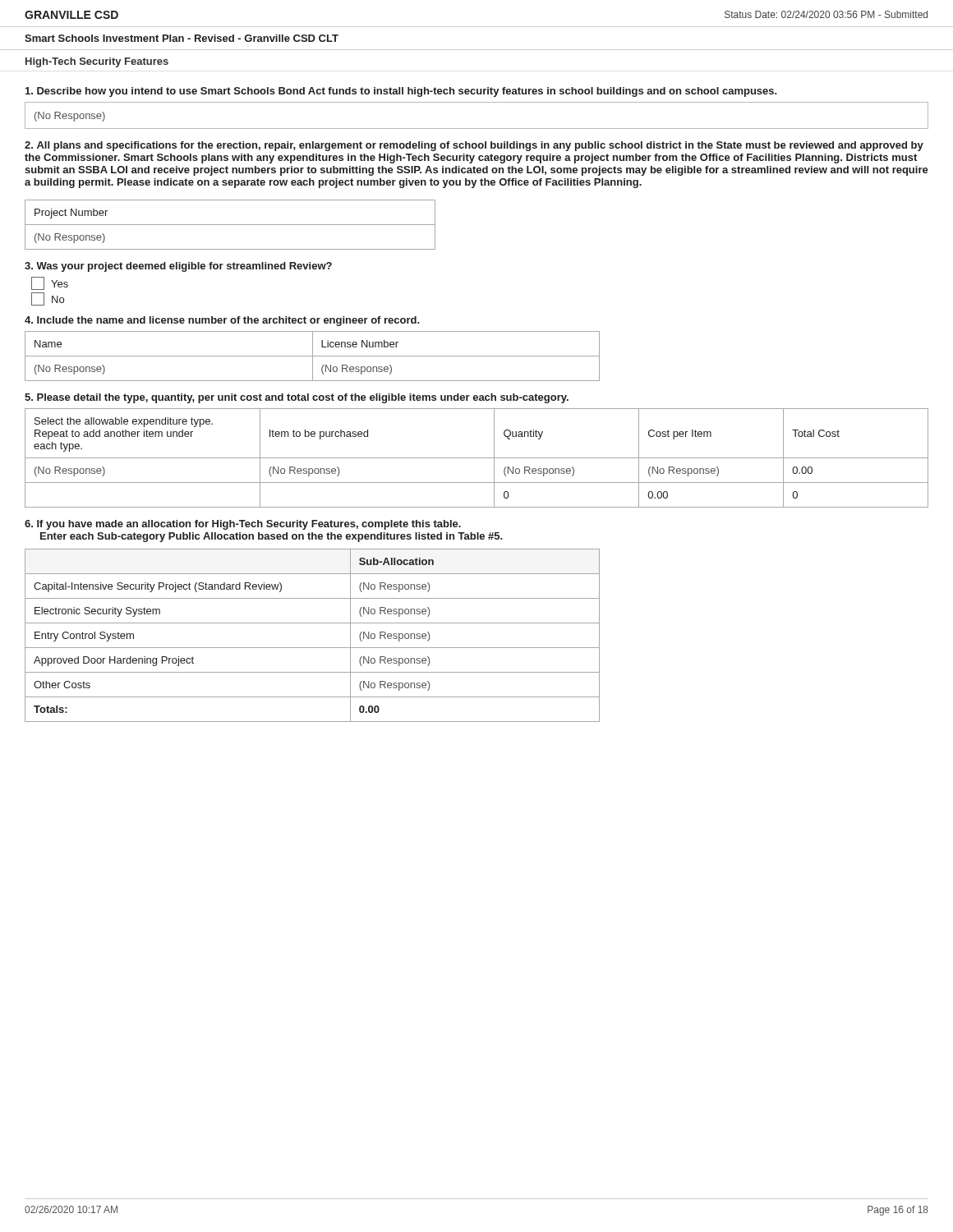Find the text starting "4. Include the name and license number of"
This screenshot has height=1232, width=953.
pyautogui.click(x=222, y=320)
